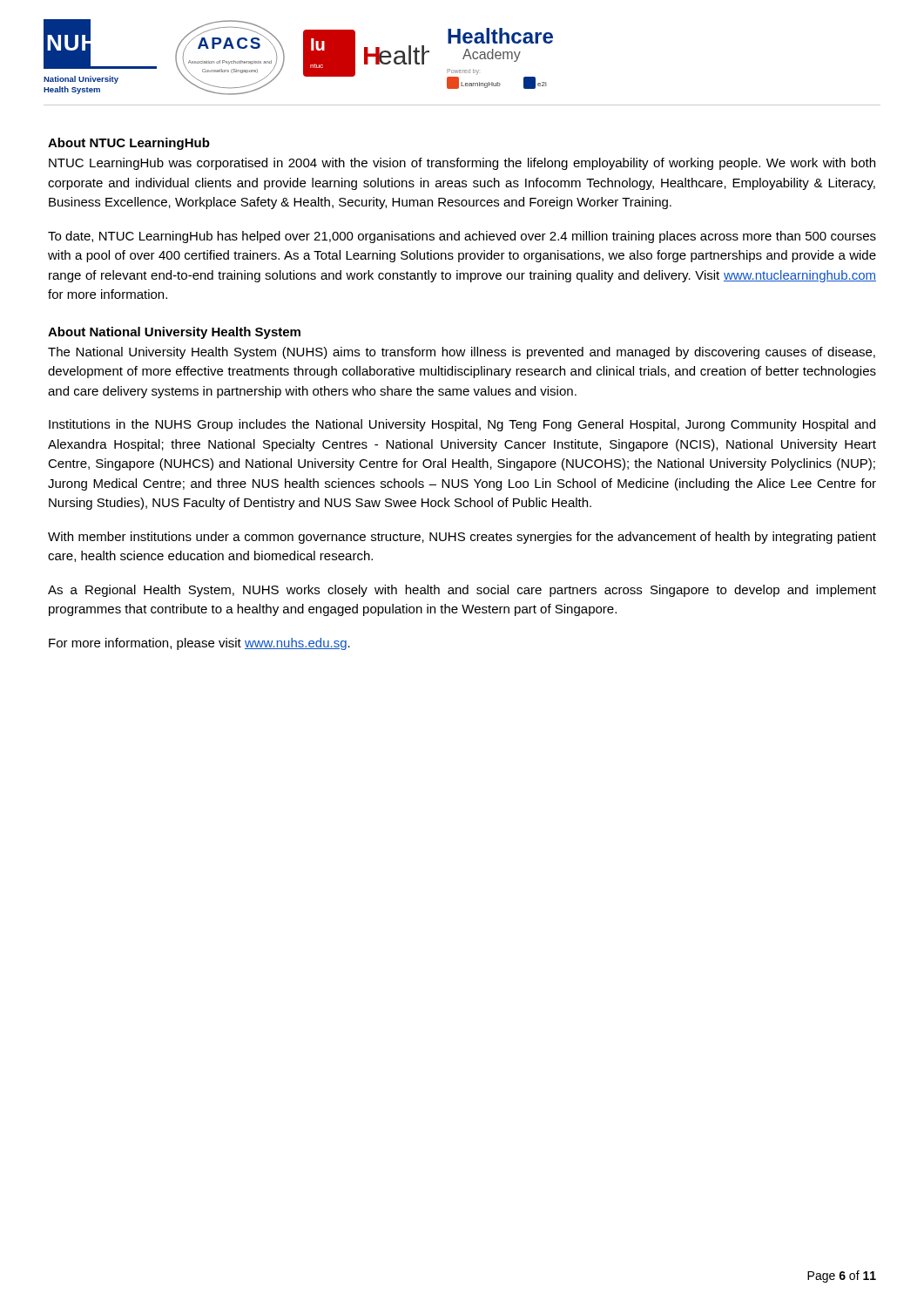
Task: Find "About NTUC LearningHub" on this page
Action: click(129, 142)
